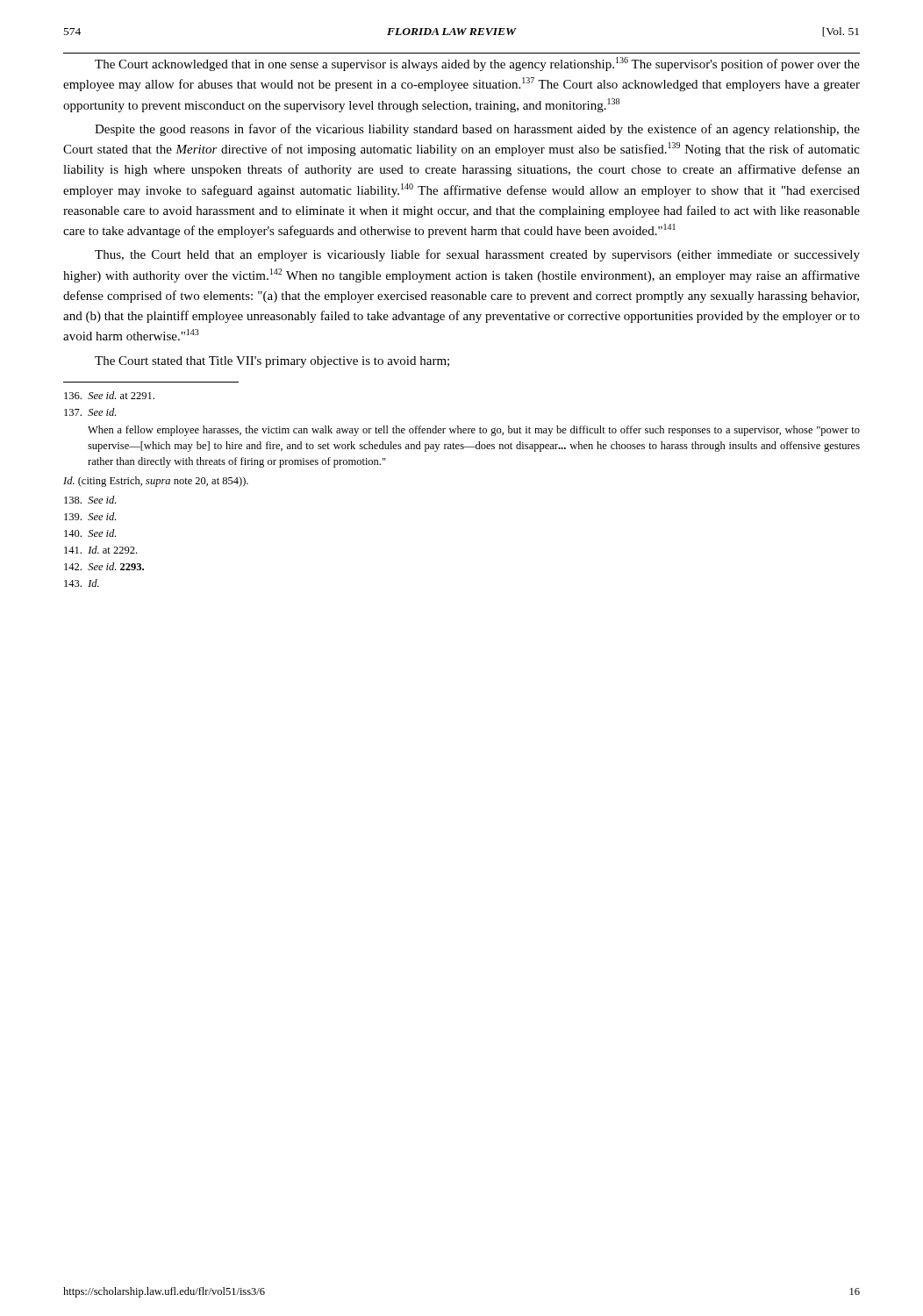Viewport: 923px width, 1316px height.
Task: Point to the block beginning "The Court acknowledged"
Action: pyautogui.click(x=462, y=213)
